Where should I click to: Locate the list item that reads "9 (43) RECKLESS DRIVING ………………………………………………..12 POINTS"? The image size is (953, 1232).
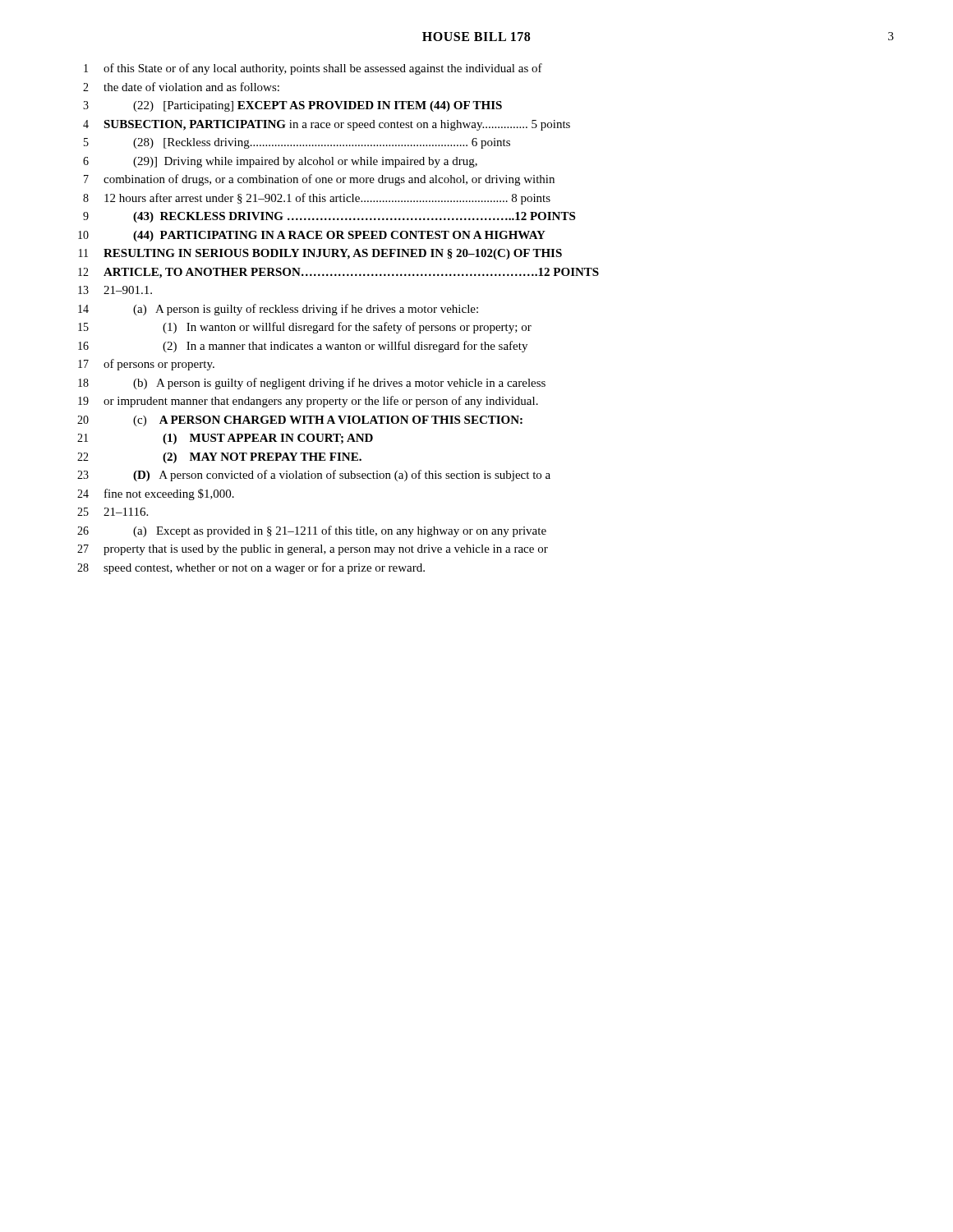click(476, 216)
